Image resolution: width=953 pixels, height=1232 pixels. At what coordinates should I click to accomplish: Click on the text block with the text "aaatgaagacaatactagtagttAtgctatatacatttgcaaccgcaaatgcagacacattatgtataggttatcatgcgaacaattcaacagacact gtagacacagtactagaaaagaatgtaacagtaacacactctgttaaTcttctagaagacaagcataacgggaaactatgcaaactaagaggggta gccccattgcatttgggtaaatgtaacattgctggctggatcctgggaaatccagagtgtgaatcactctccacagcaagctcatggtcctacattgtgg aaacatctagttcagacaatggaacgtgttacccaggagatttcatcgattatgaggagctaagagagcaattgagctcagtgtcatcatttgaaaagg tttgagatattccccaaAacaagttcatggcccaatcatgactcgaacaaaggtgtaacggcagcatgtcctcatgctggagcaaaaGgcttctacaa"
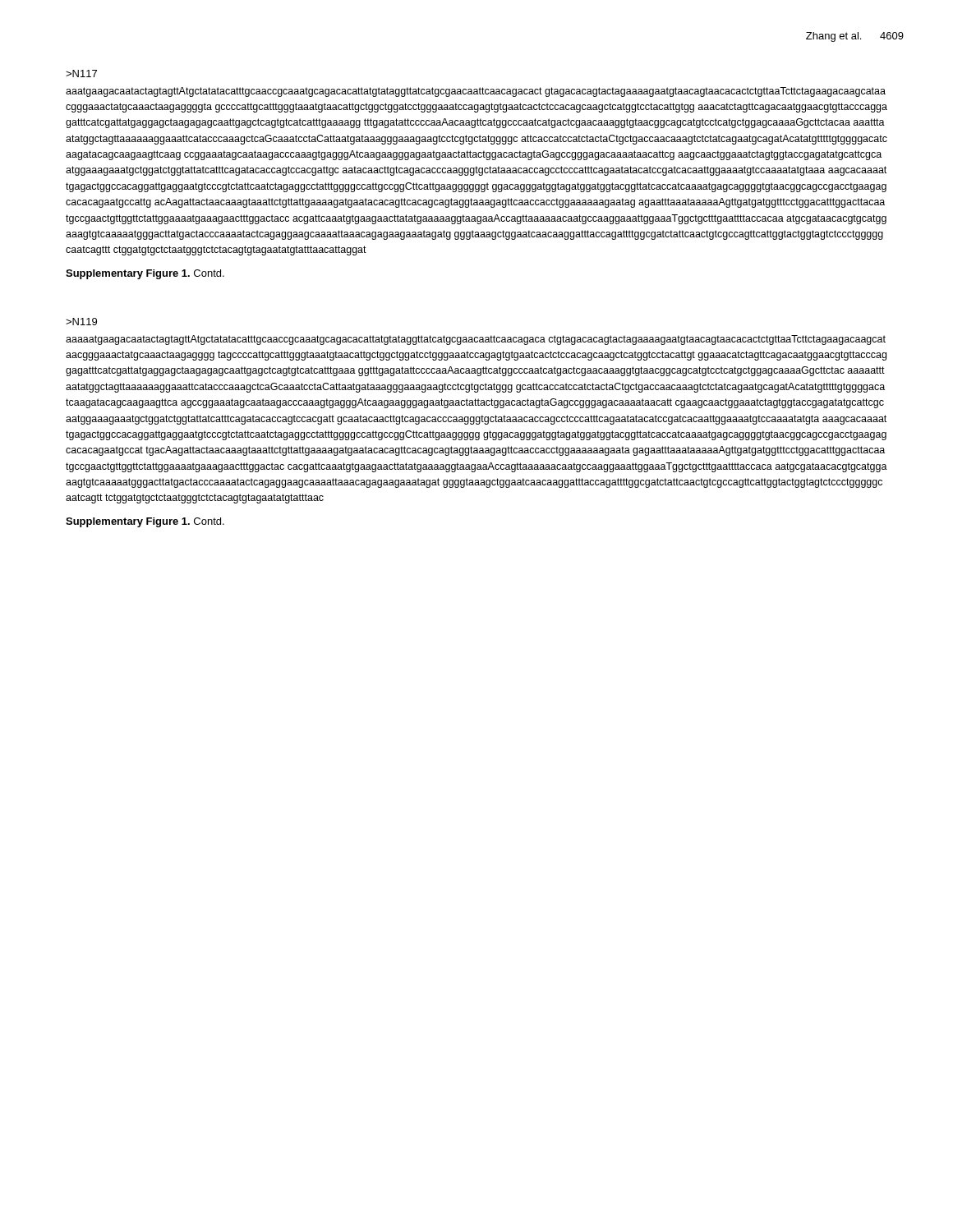click(x=476, y=170)
